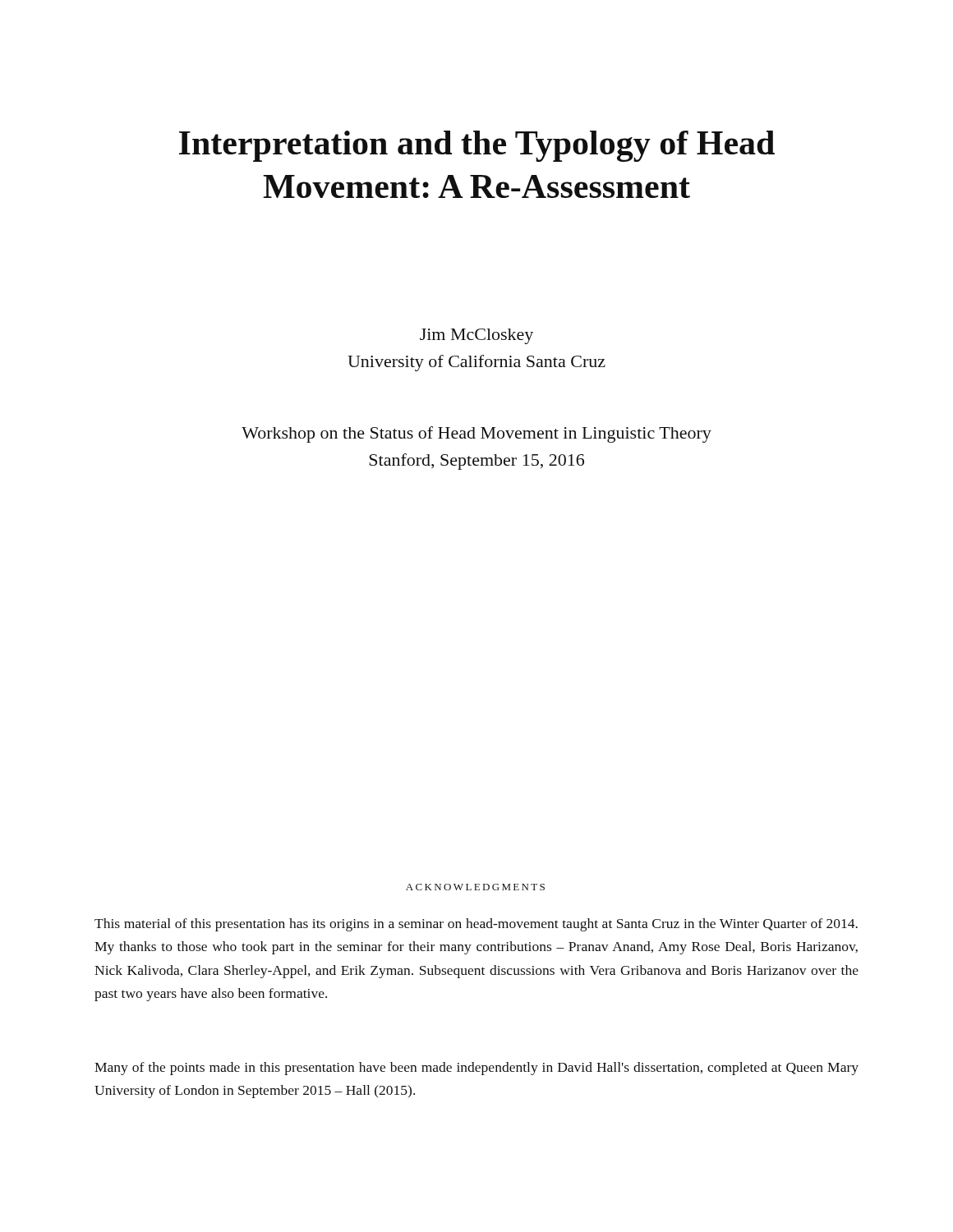Locate the title
Image resolution: width=953 pixels, height=1232 pixels.
(x=476, y=165)
